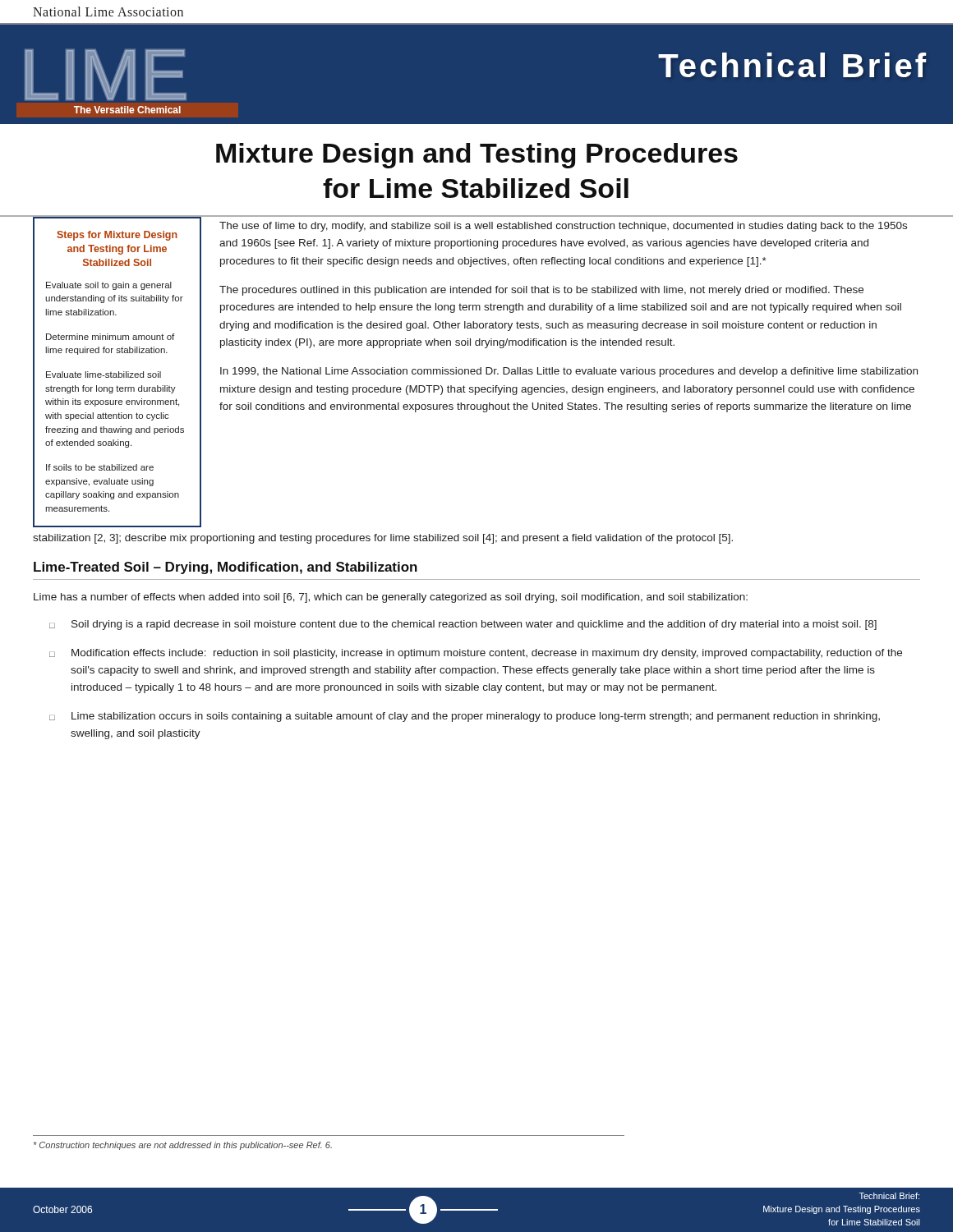The width and height of the screenshot is (953, 1232).
Task: Click the passage that begins "Evaluate soil to gain"
Action: pos(114,298)
